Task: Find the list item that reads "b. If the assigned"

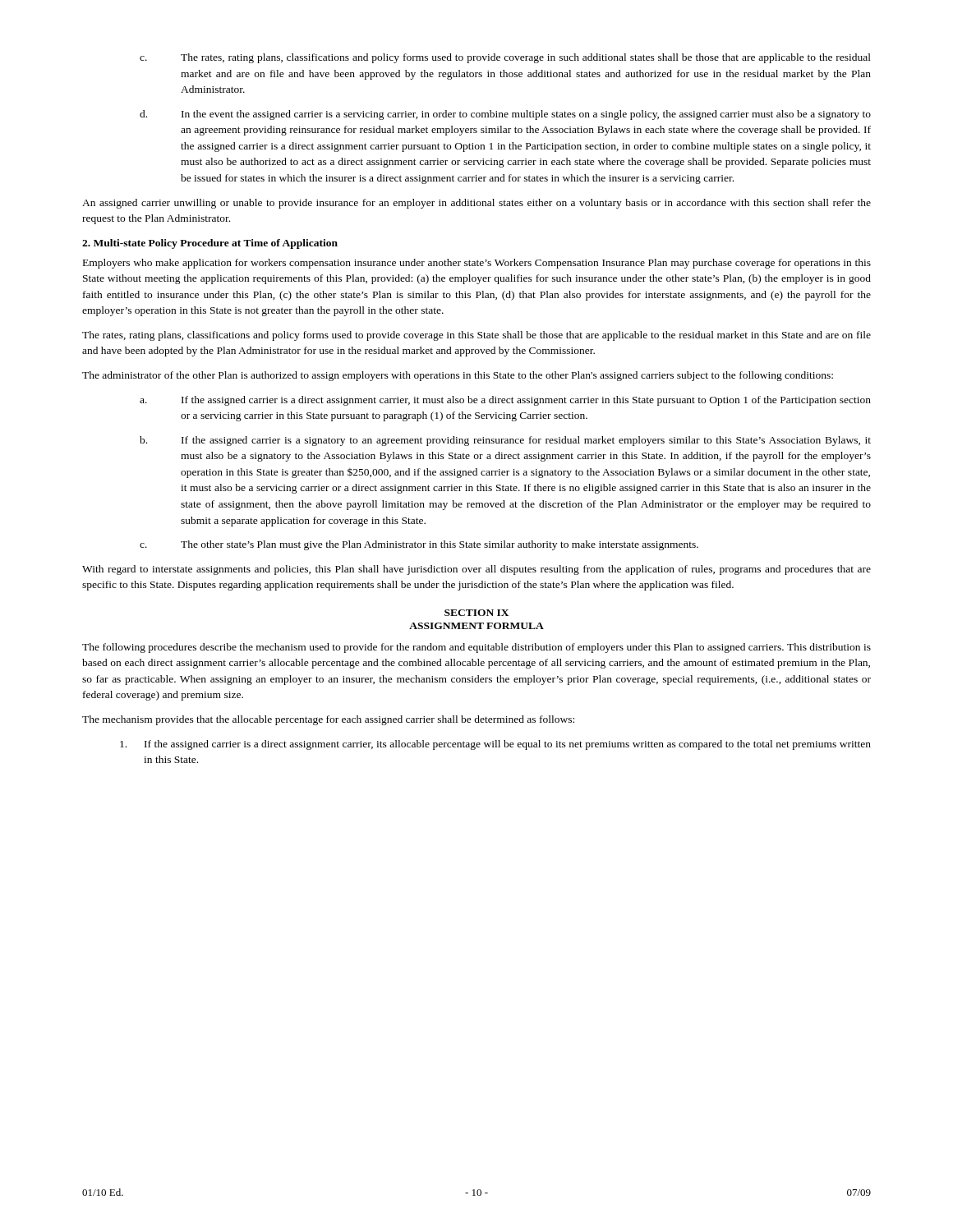Action: click(501, 480)
